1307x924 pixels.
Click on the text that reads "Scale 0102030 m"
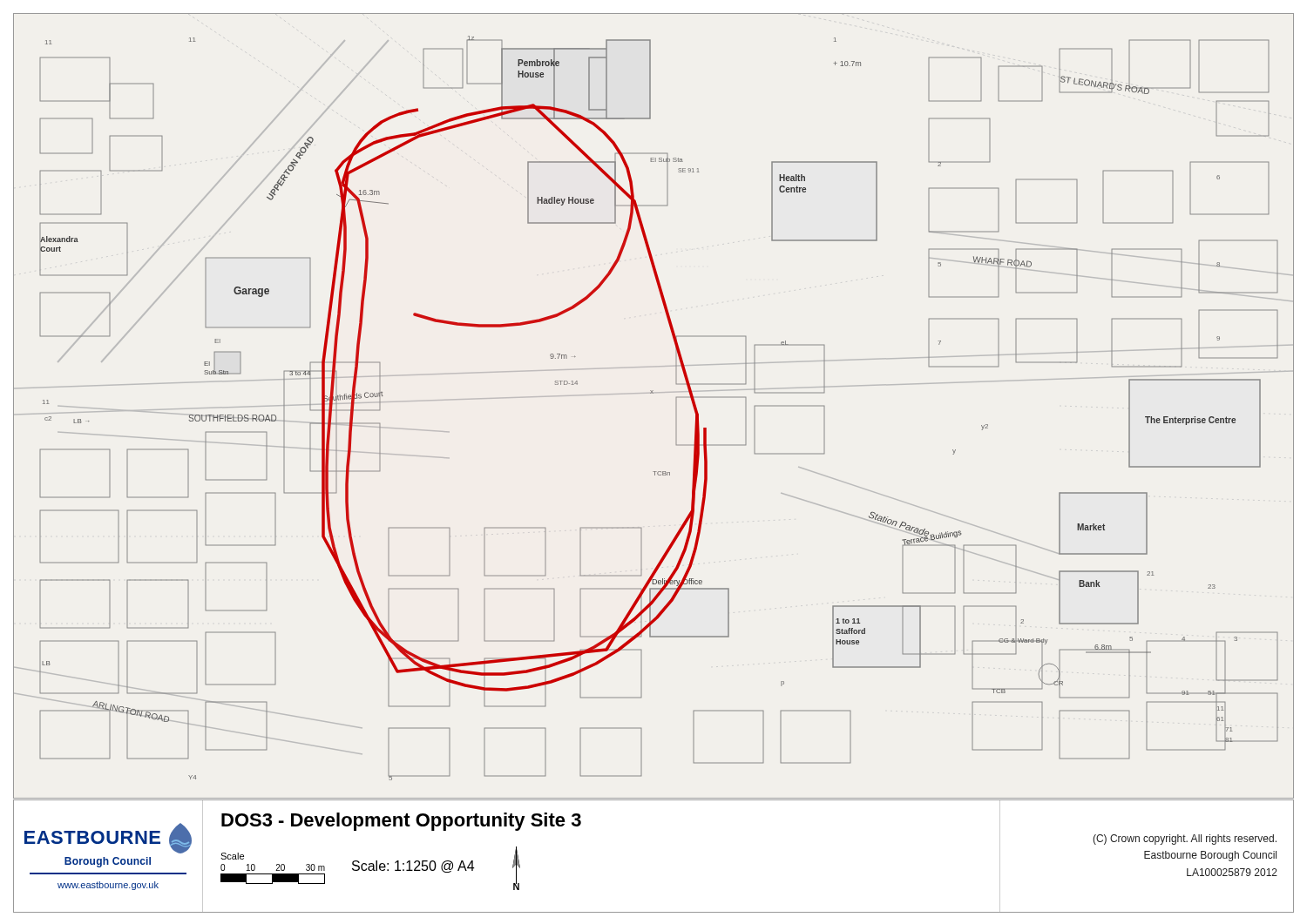273,866
